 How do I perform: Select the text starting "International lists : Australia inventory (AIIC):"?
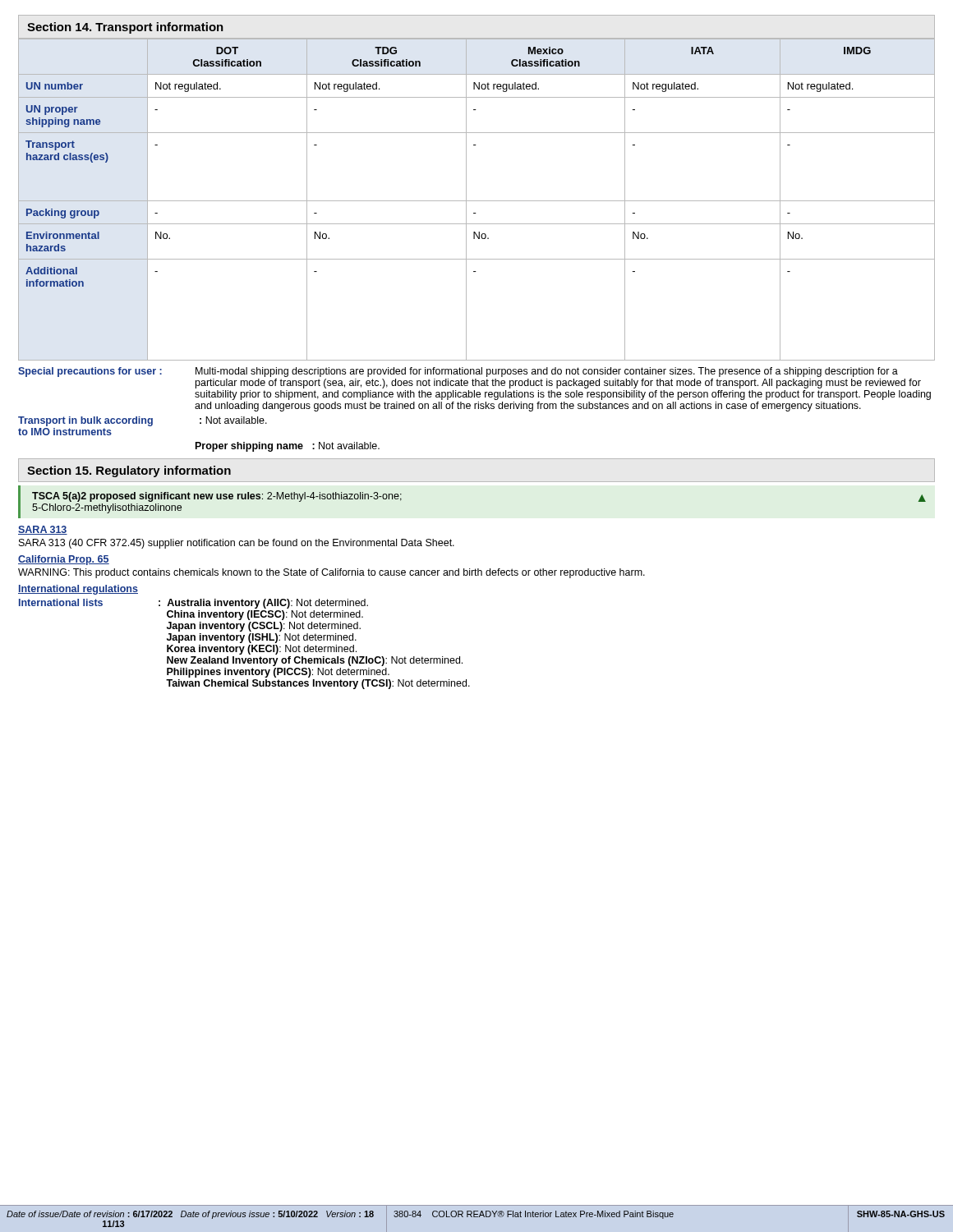tap(244, 643)
